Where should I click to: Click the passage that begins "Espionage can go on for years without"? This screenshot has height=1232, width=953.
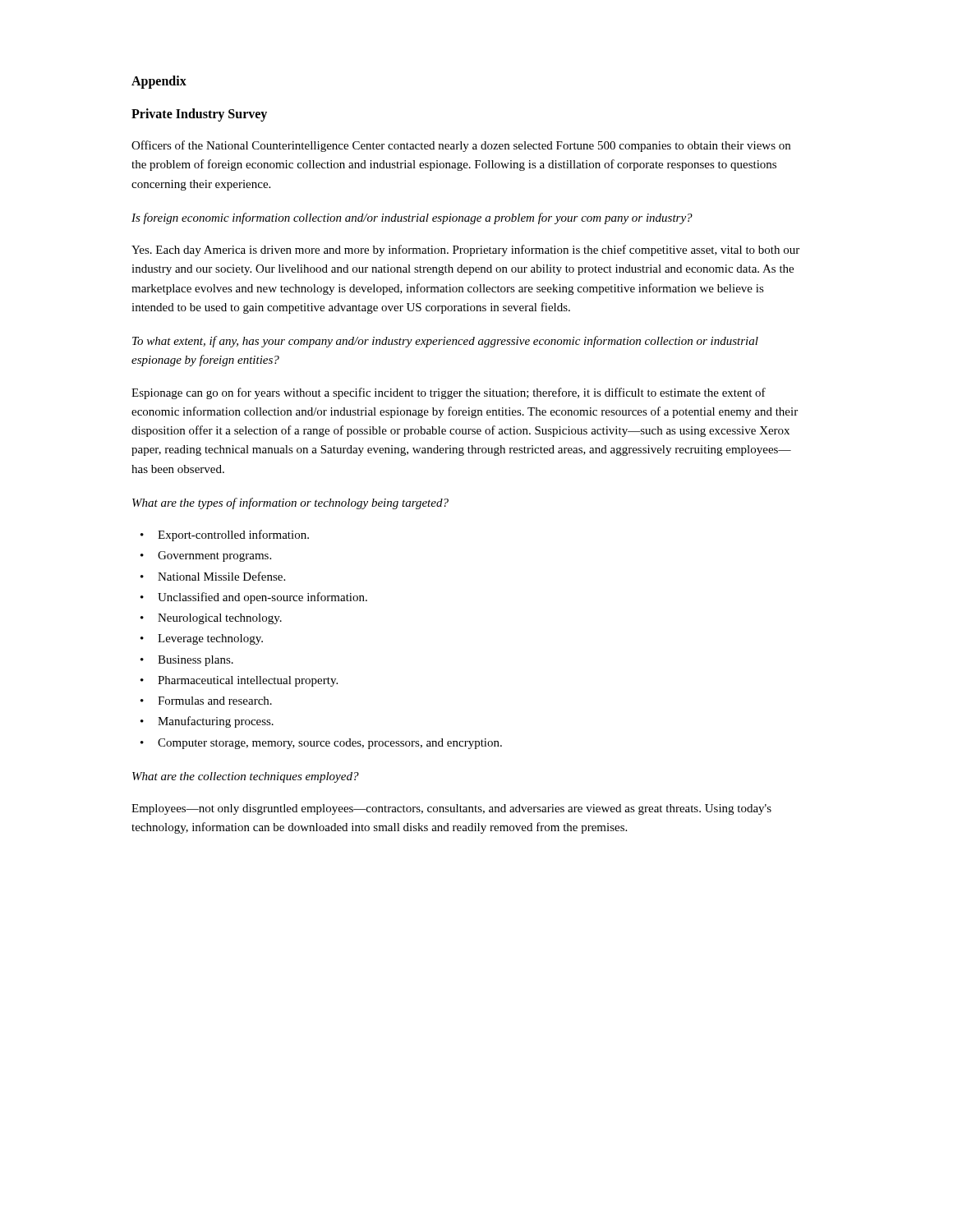coord(465,430)
